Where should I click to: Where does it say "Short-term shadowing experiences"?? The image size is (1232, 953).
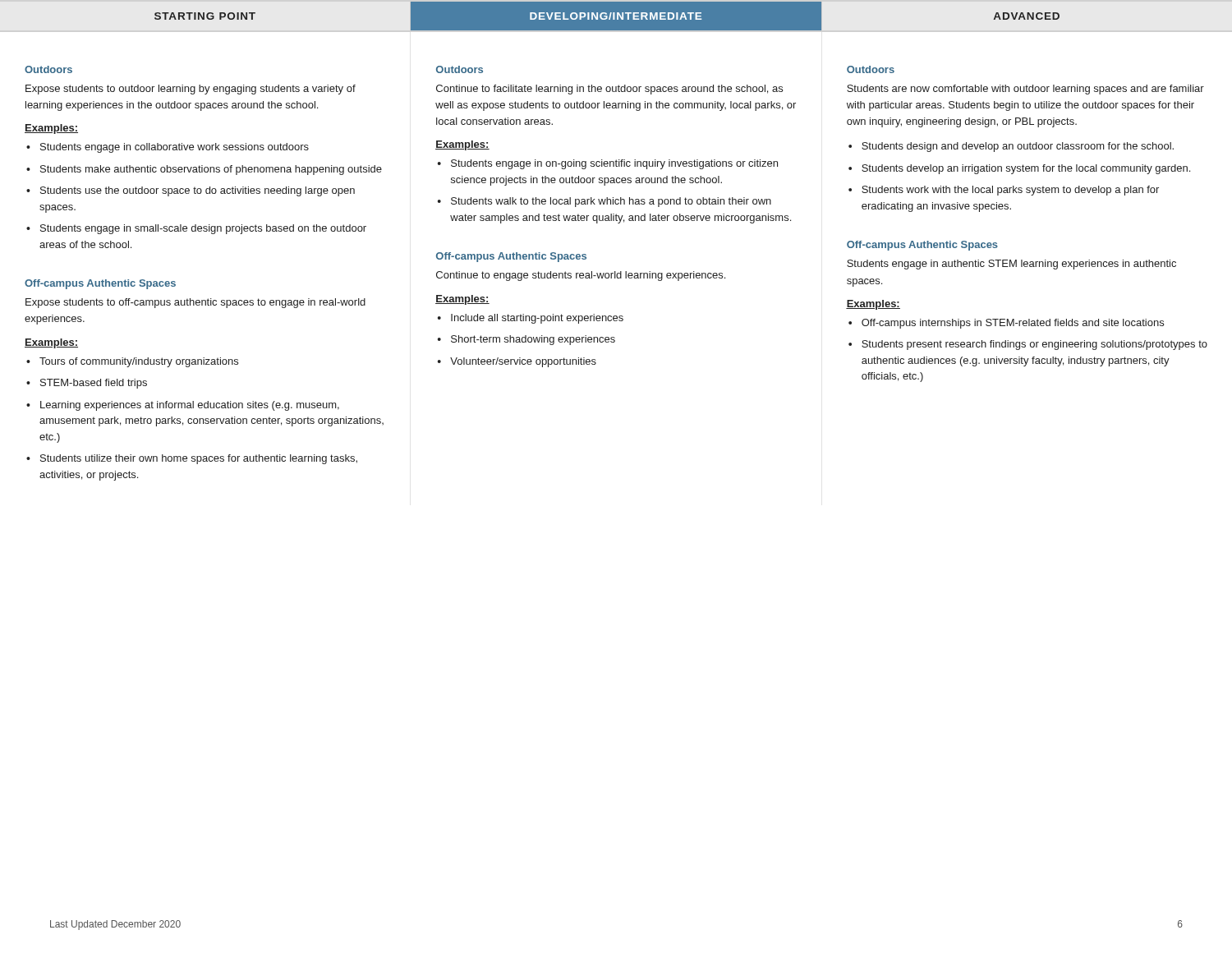[x=533, y=339]
